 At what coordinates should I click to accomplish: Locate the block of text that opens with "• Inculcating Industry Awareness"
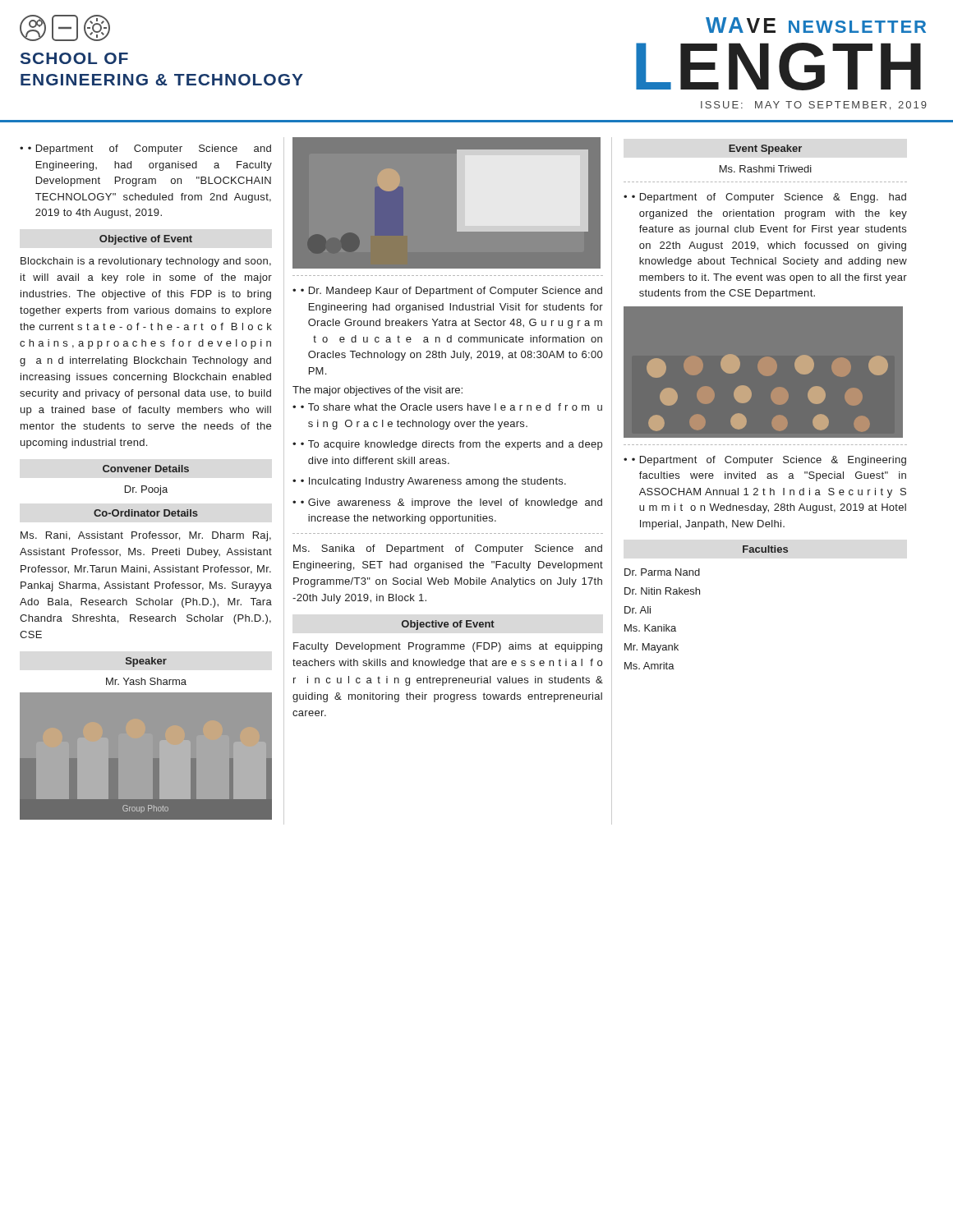pyautogui.click(x=434, y=481)
